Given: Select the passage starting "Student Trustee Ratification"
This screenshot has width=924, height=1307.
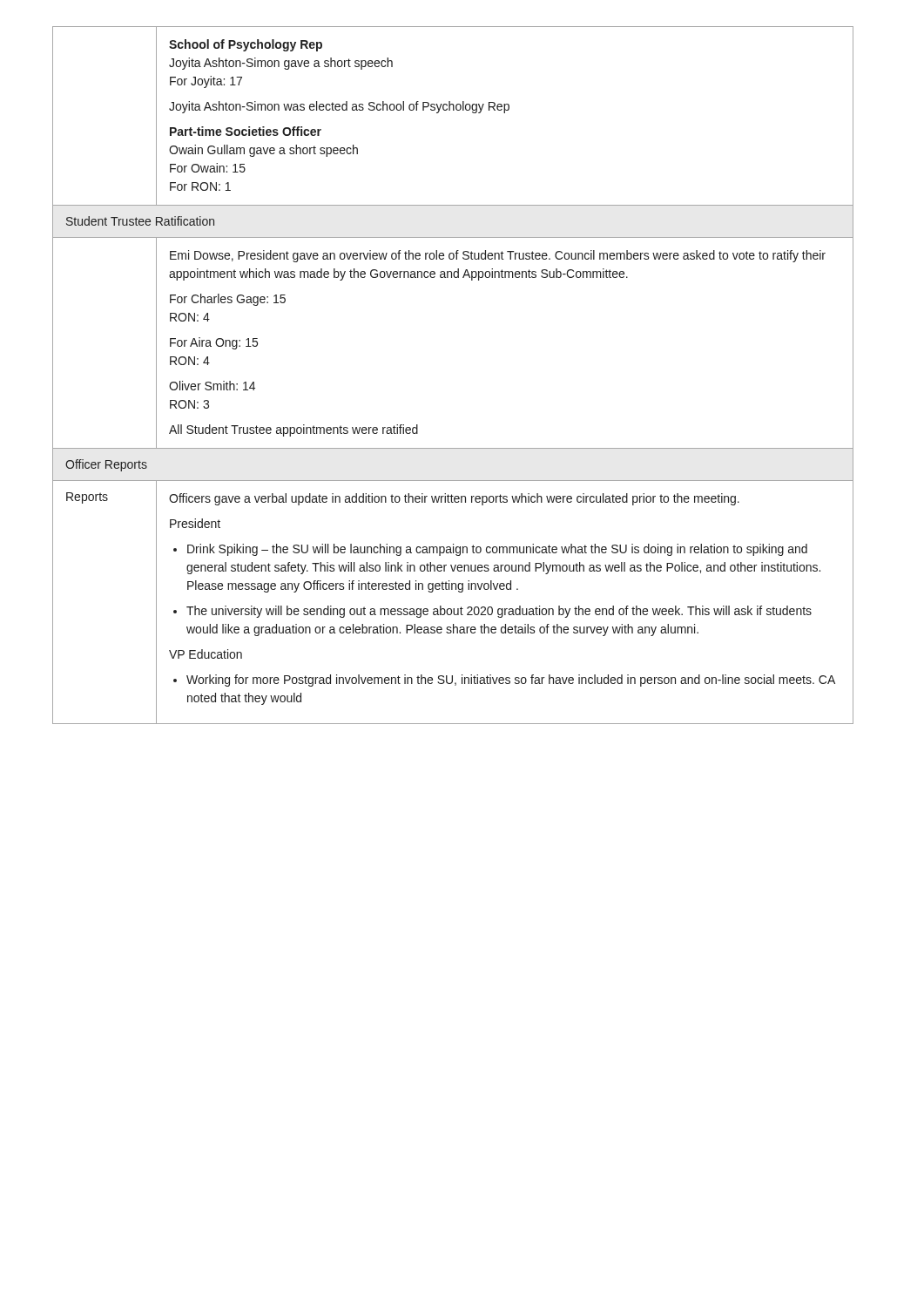Looking at the screenshot, I should tap(140, 221).
